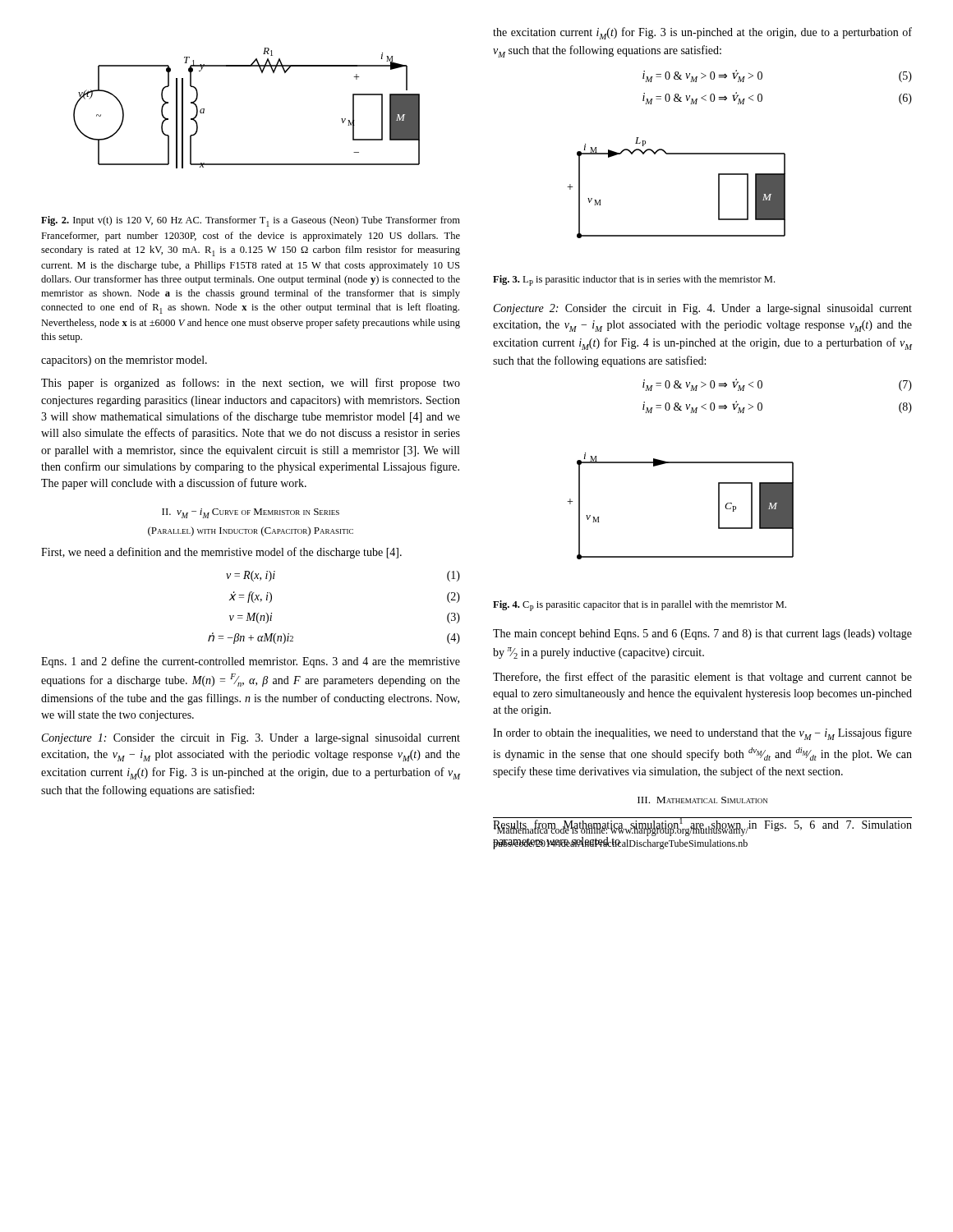This screenshot has width=953, height=1232.
Task: Find the section header that says "II. vM − iM"
Action: (x=251, y=521)
